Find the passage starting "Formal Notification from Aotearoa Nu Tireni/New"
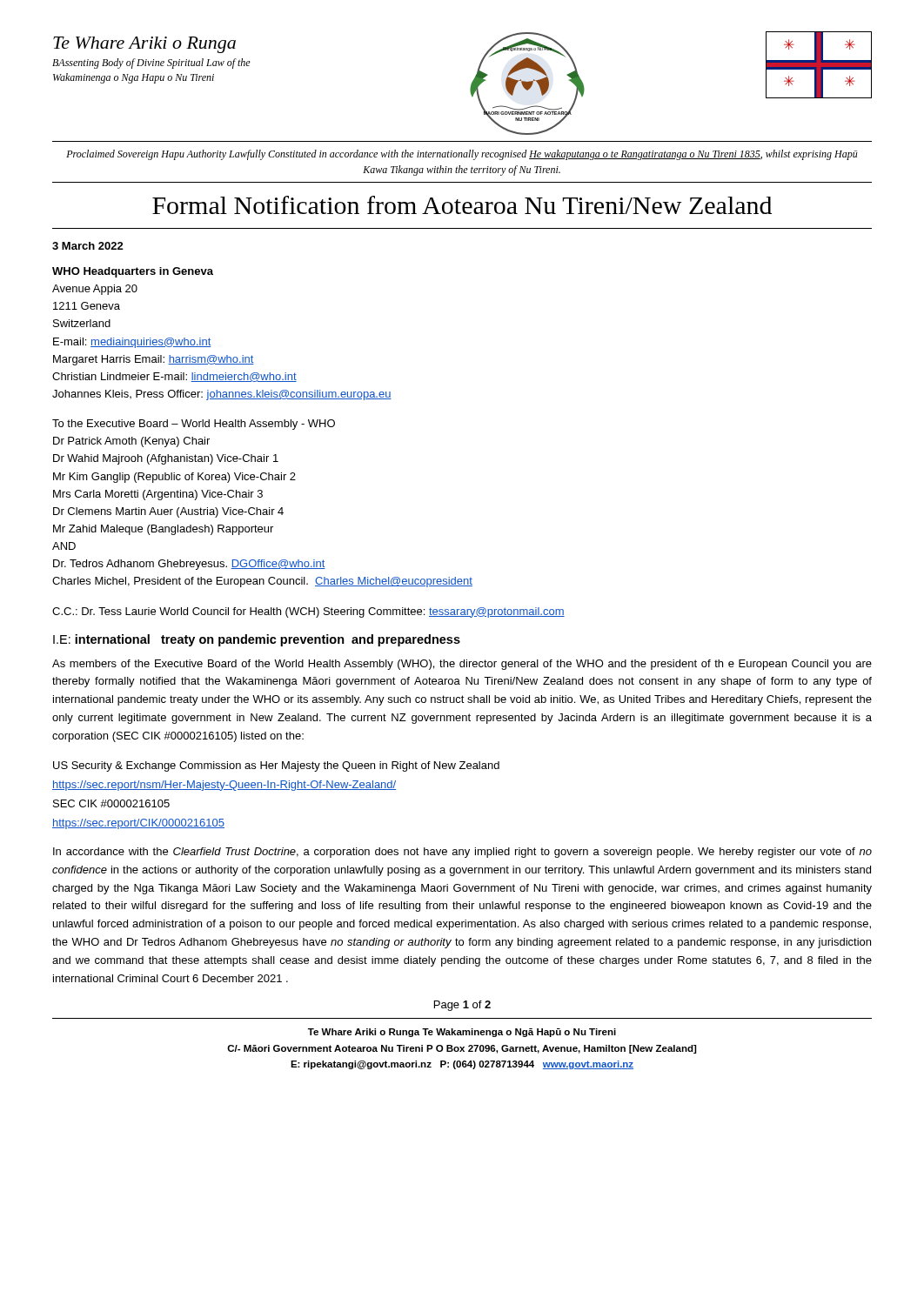This screenshot has width=924, height=1305. click(x=462, y=205)
